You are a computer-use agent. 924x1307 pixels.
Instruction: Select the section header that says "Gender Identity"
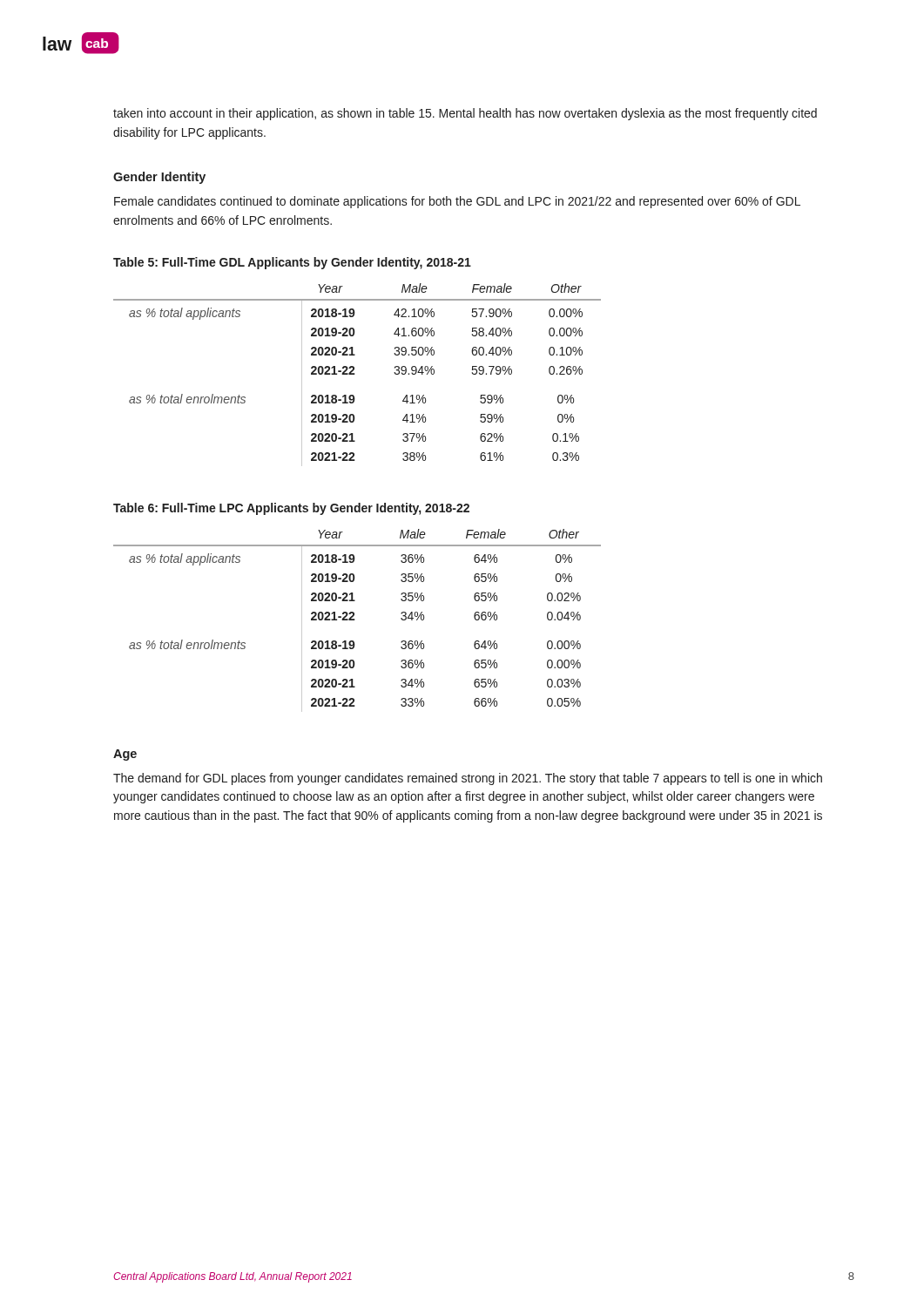(x=160, y=177)
